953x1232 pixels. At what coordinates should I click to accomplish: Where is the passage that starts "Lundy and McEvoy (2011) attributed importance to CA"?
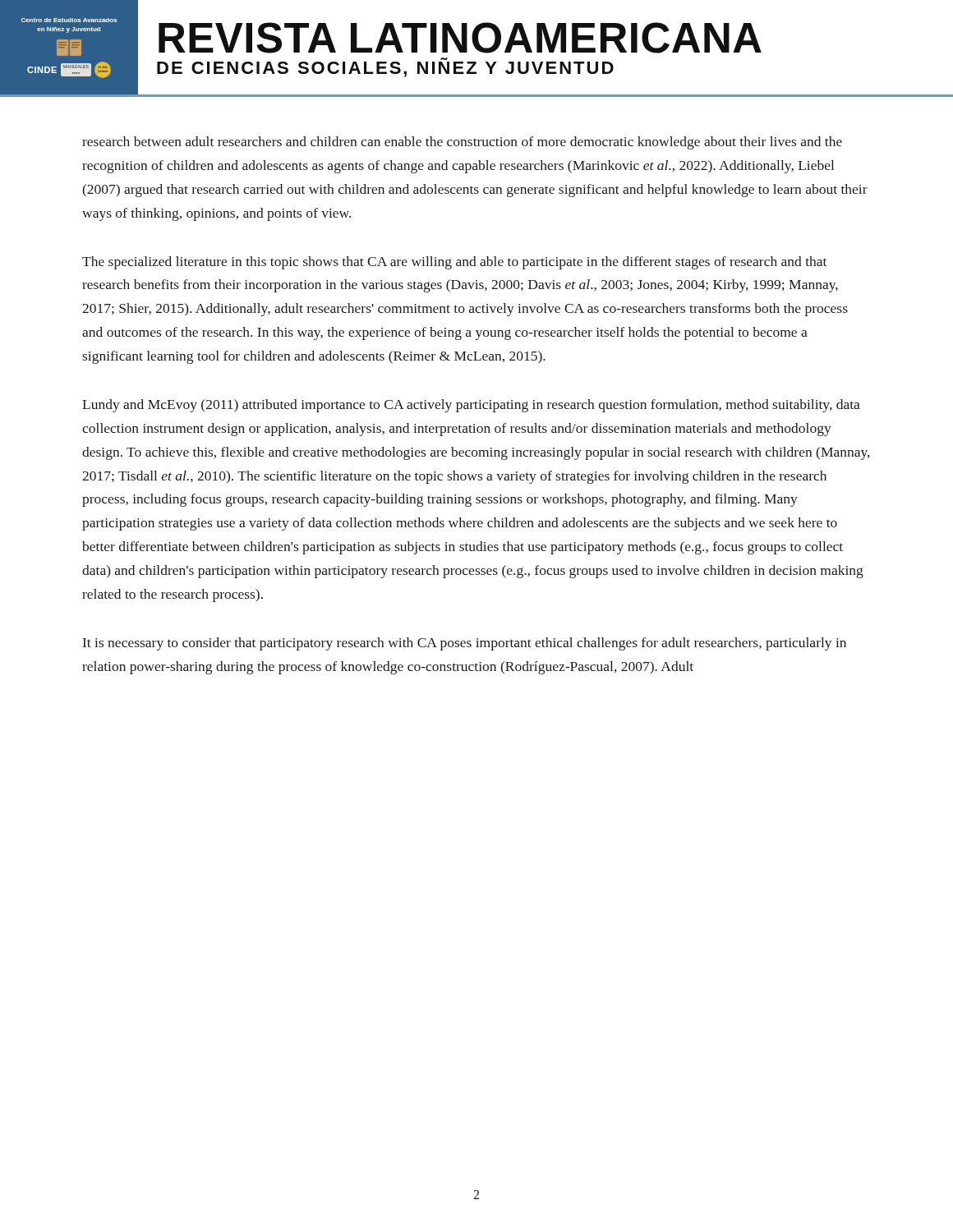coord(476,499)
